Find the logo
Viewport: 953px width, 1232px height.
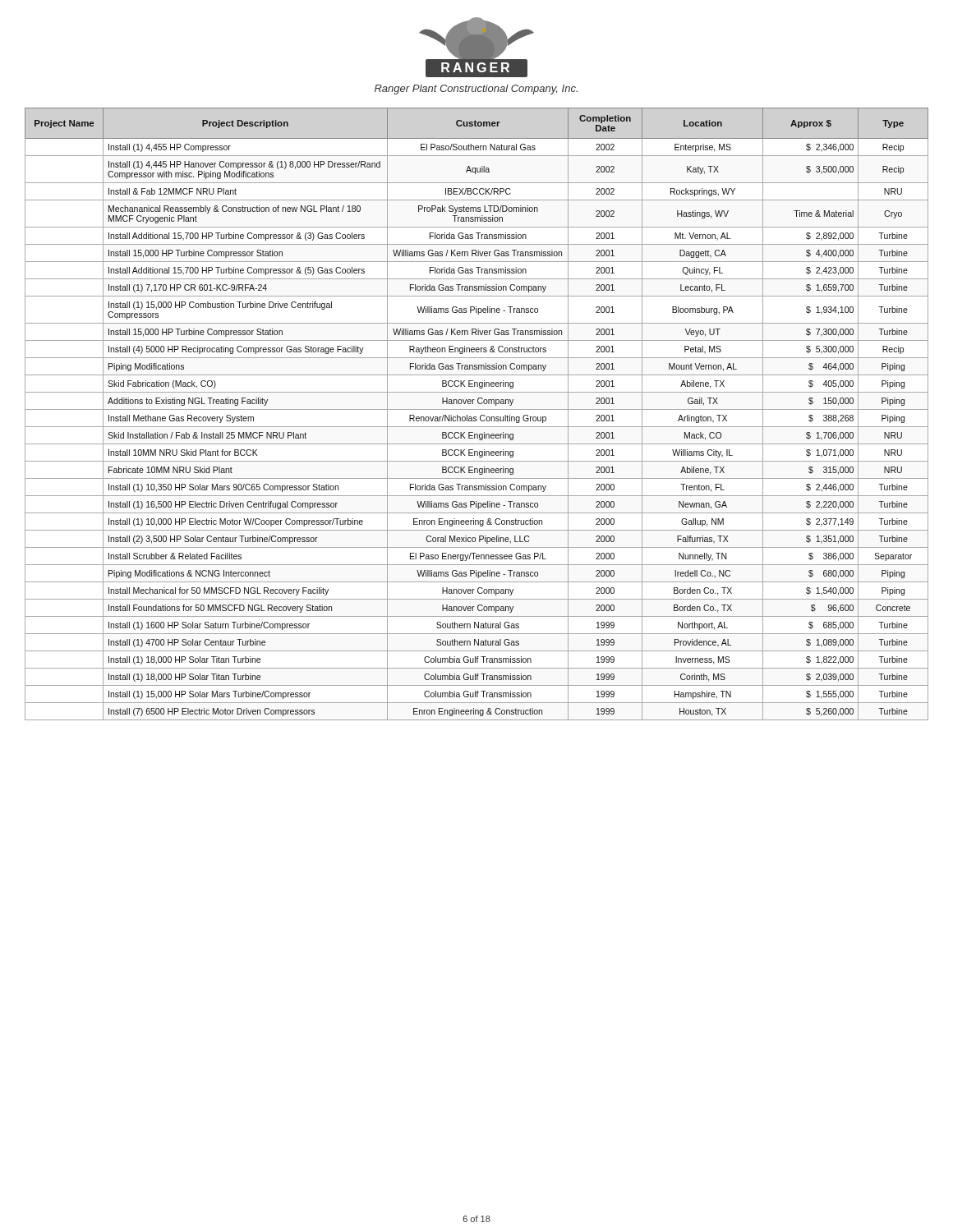pyautogui.click(x=476, y=50)
